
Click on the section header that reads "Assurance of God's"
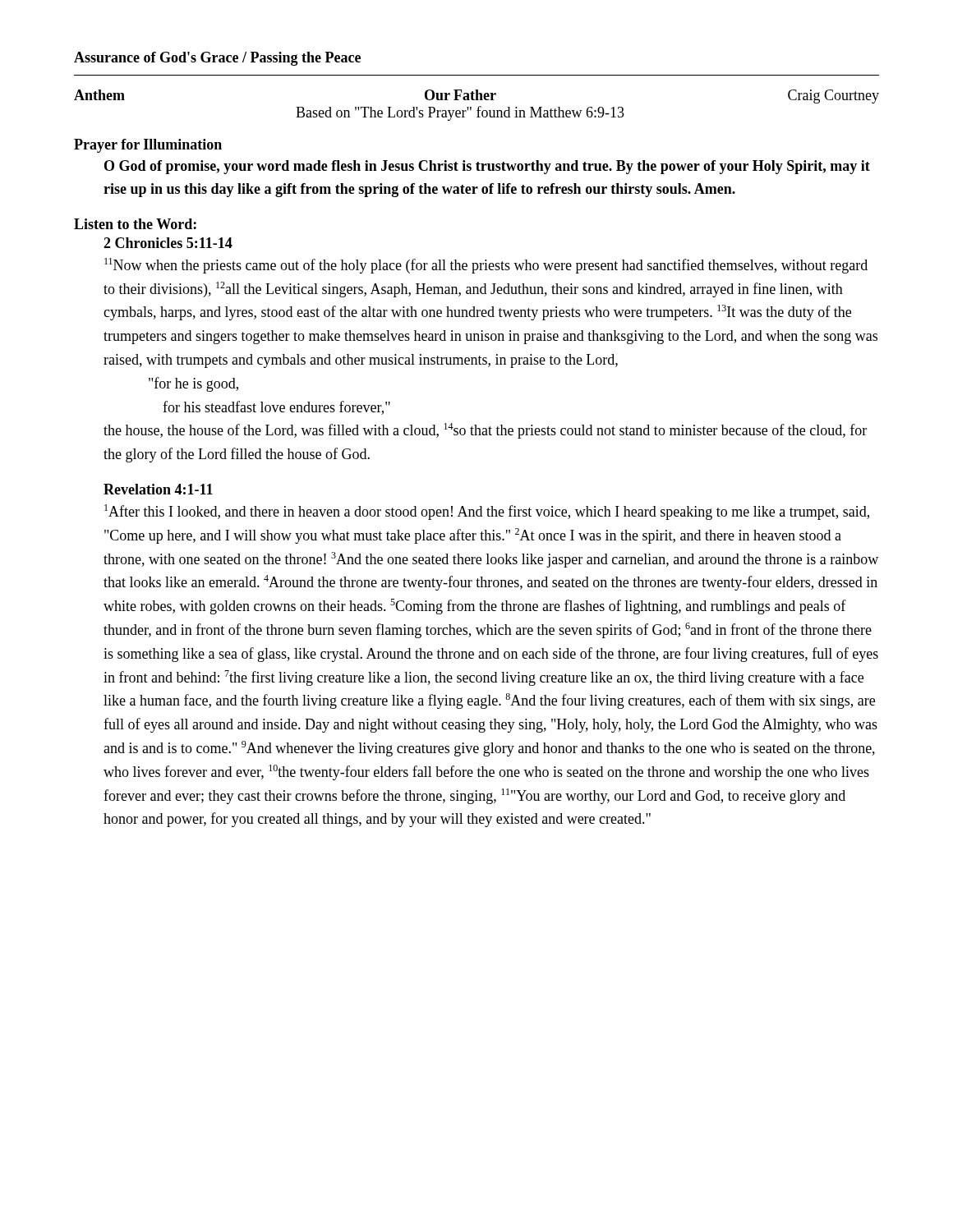click(217, 57)
